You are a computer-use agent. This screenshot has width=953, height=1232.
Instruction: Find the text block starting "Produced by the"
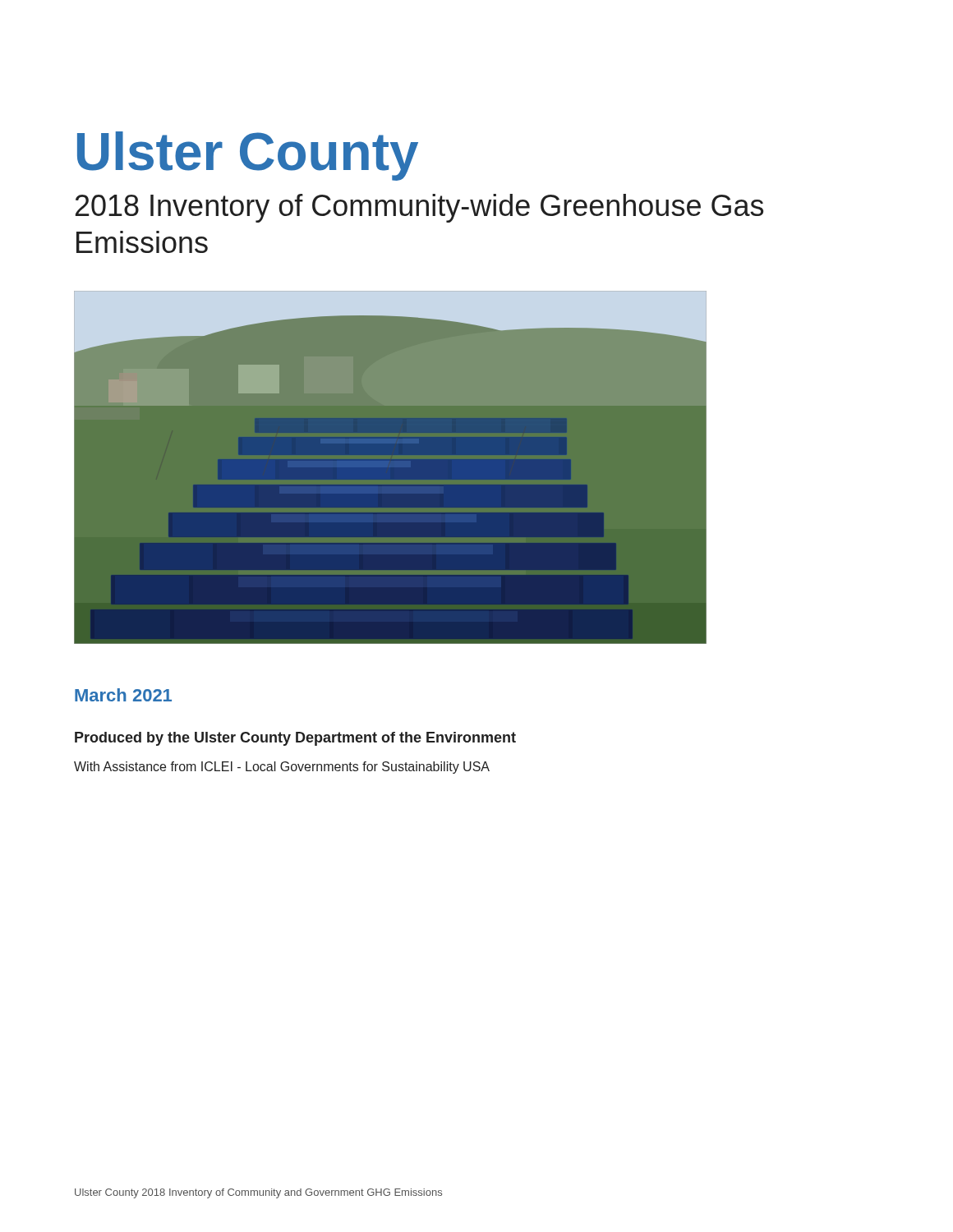point(476,738)
